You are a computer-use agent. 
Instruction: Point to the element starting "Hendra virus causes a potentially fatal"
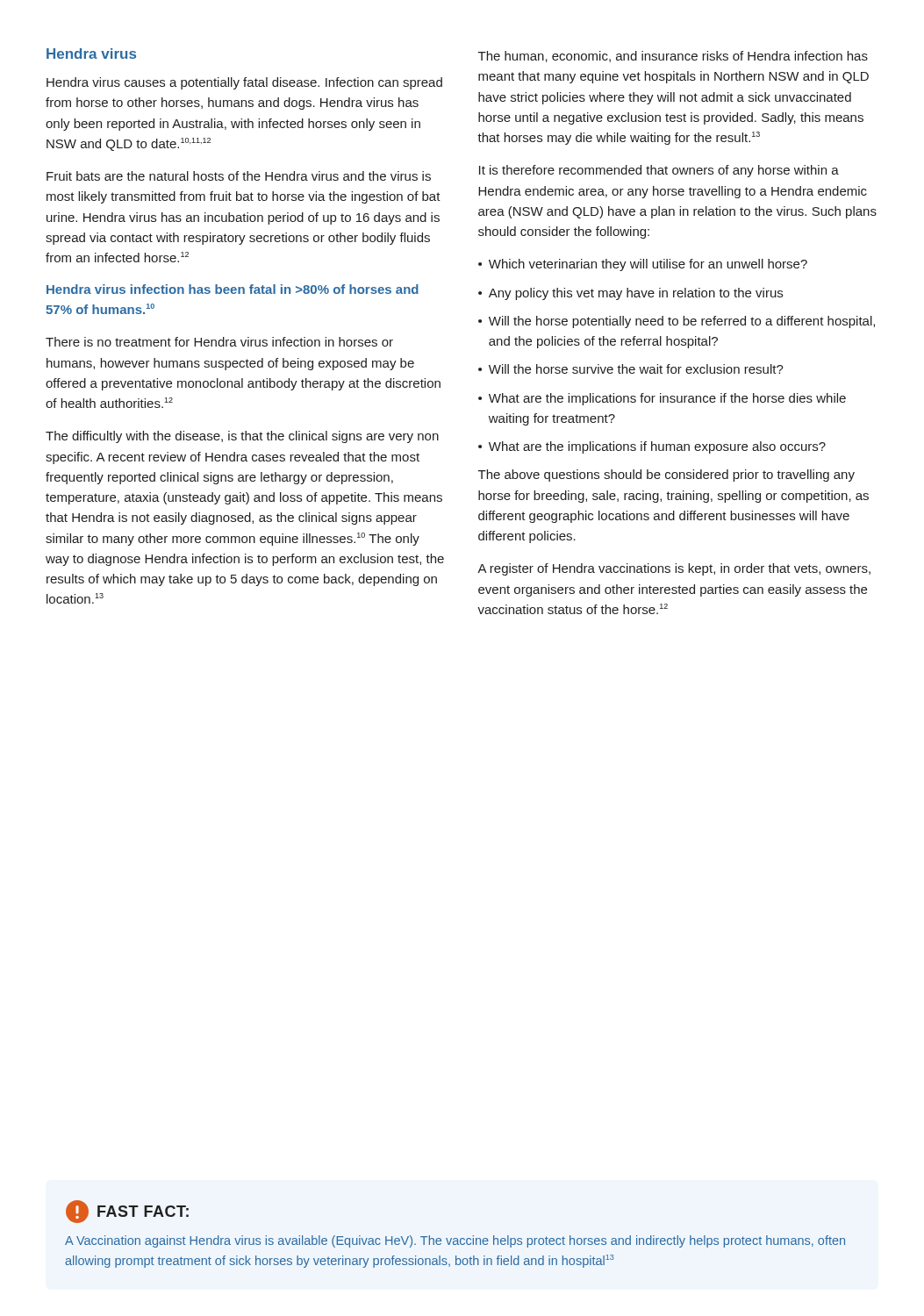pyautogui.click(x=244, y=113)
